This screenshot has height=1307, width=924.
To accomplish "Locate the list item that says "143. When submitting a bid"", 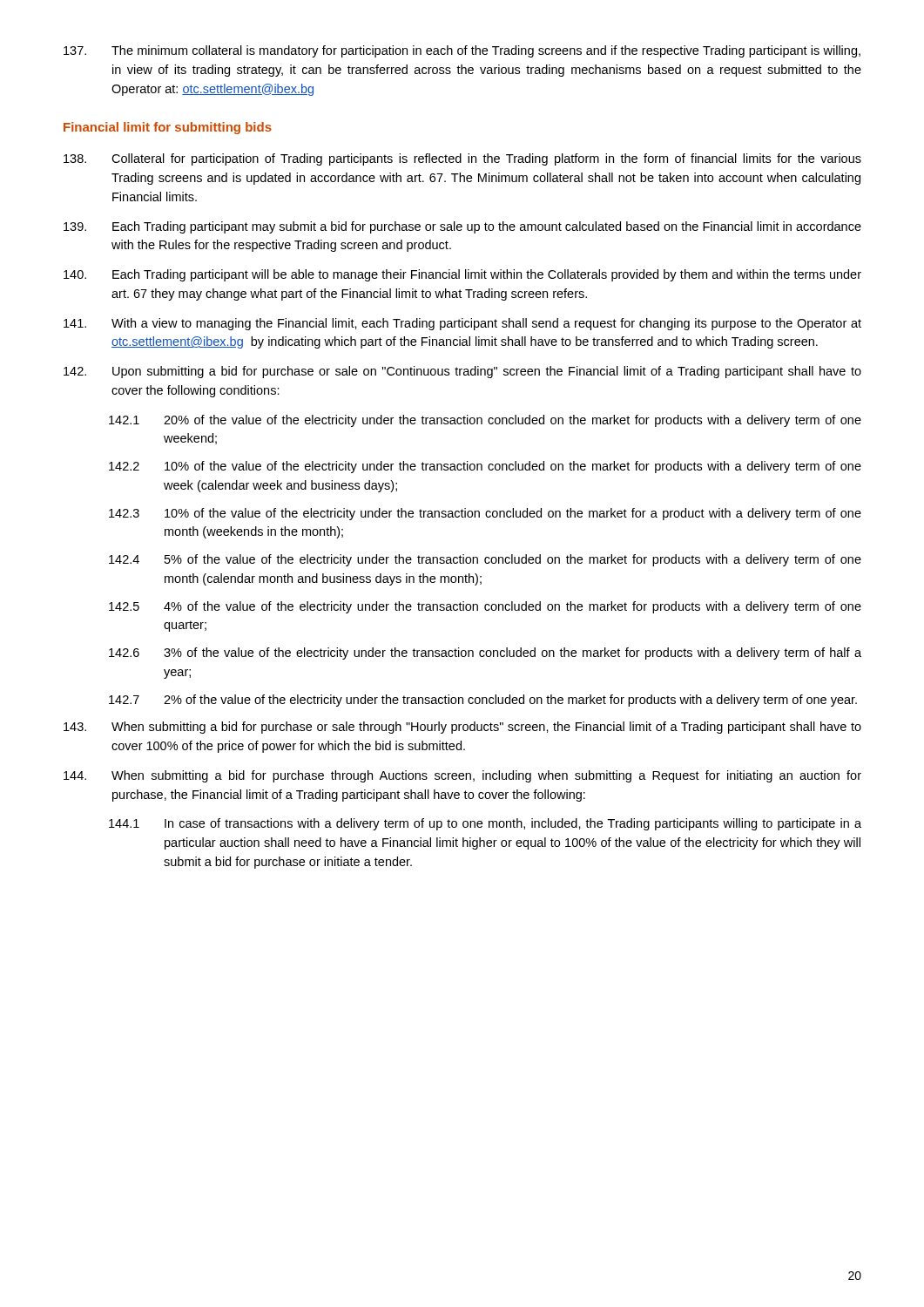I will tap(462, 737).
